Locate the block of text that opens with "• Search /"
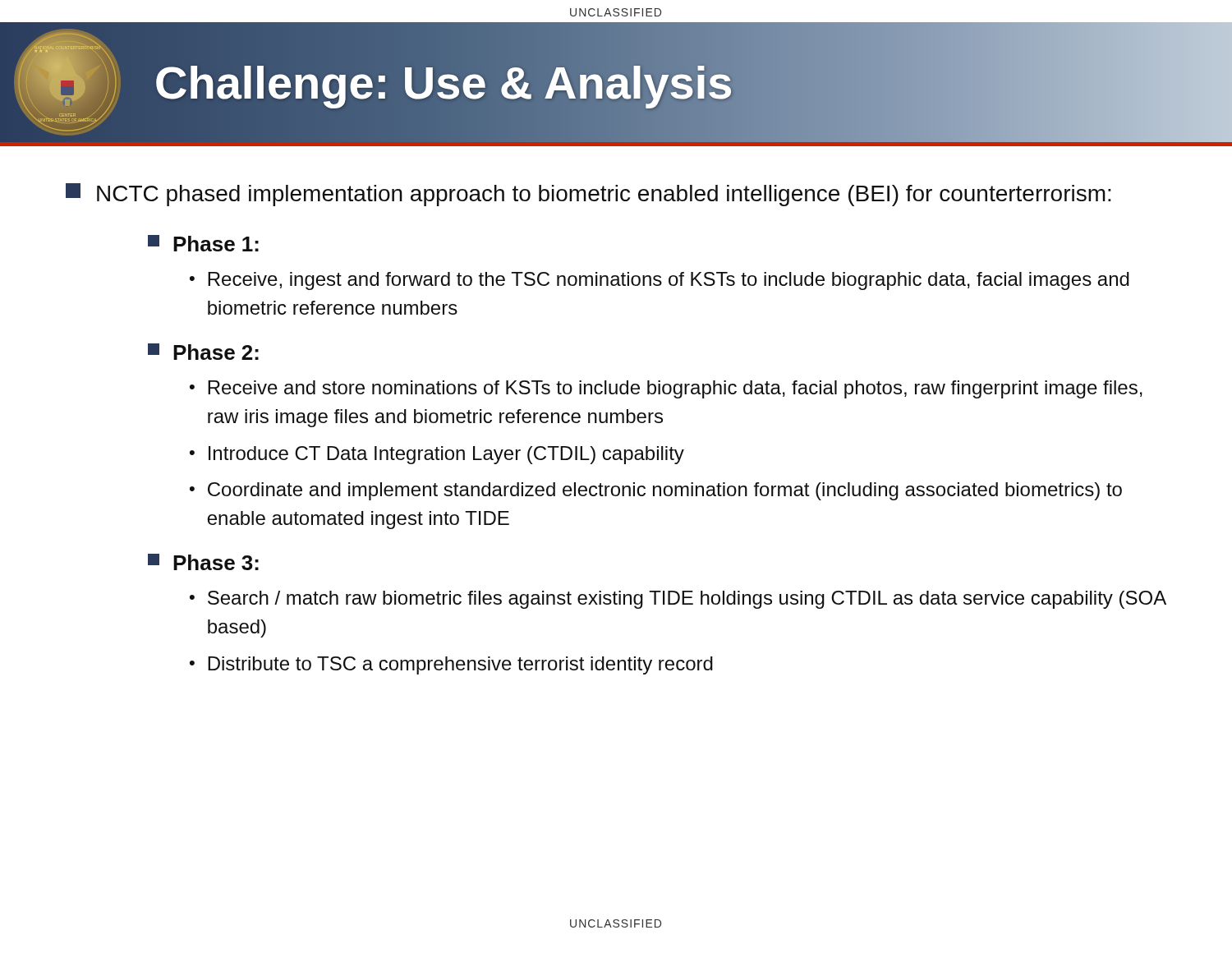 click(678, 613)
